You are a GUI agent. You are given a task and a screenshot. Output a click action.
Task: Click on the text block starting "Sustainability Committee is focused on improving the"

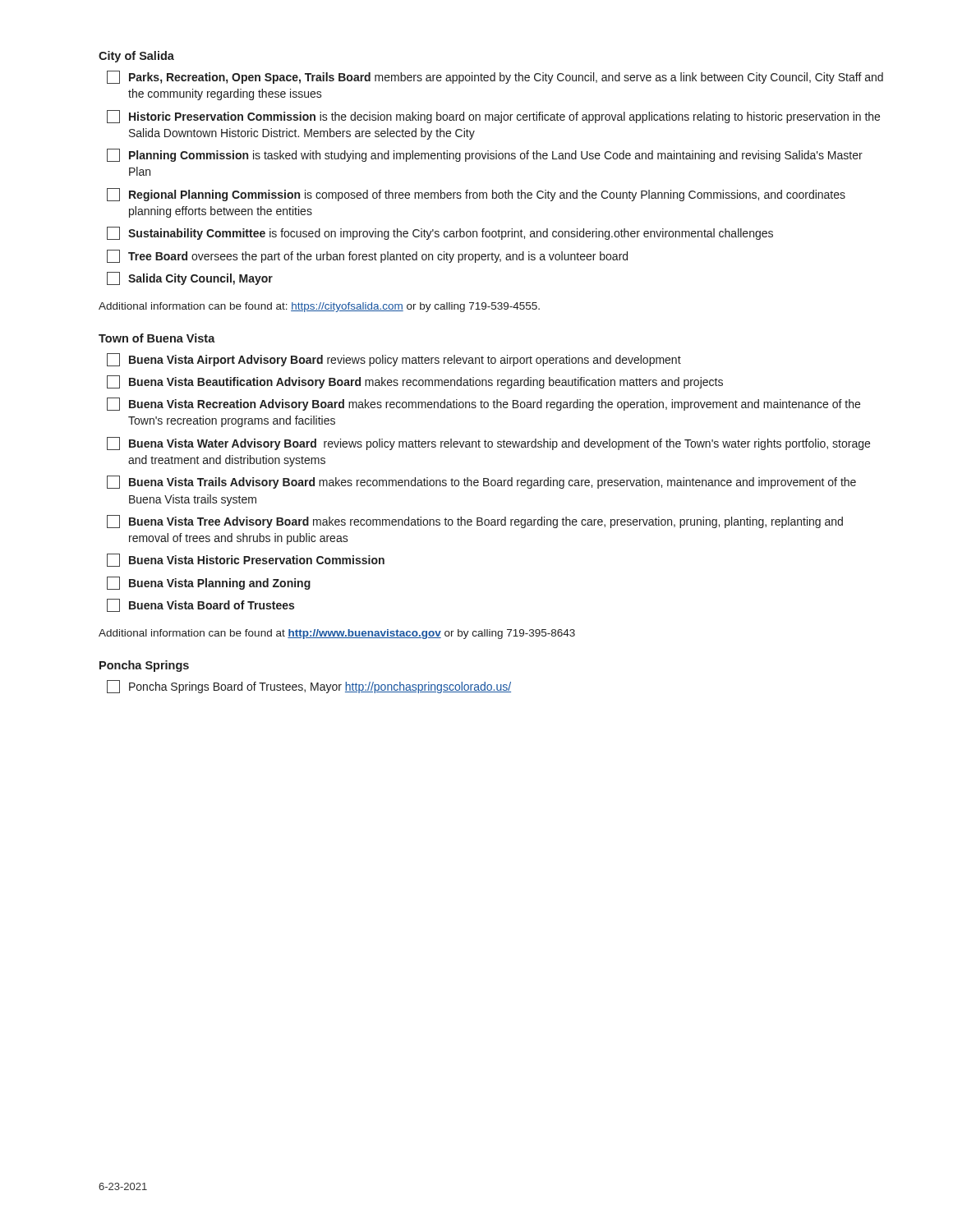(x=497, y=234)
